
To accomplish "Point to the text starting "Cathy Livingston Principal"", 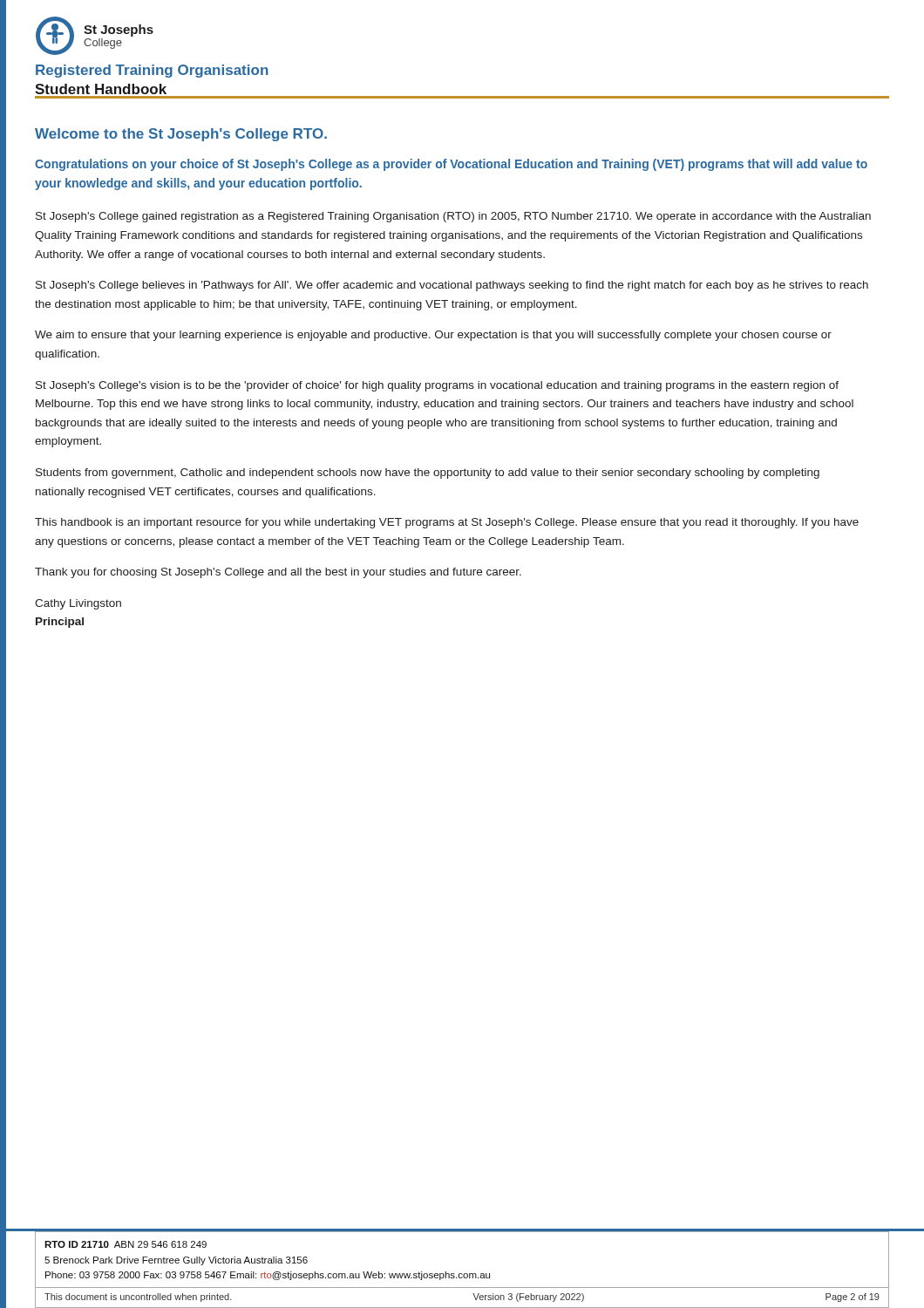I will (78, 612).
